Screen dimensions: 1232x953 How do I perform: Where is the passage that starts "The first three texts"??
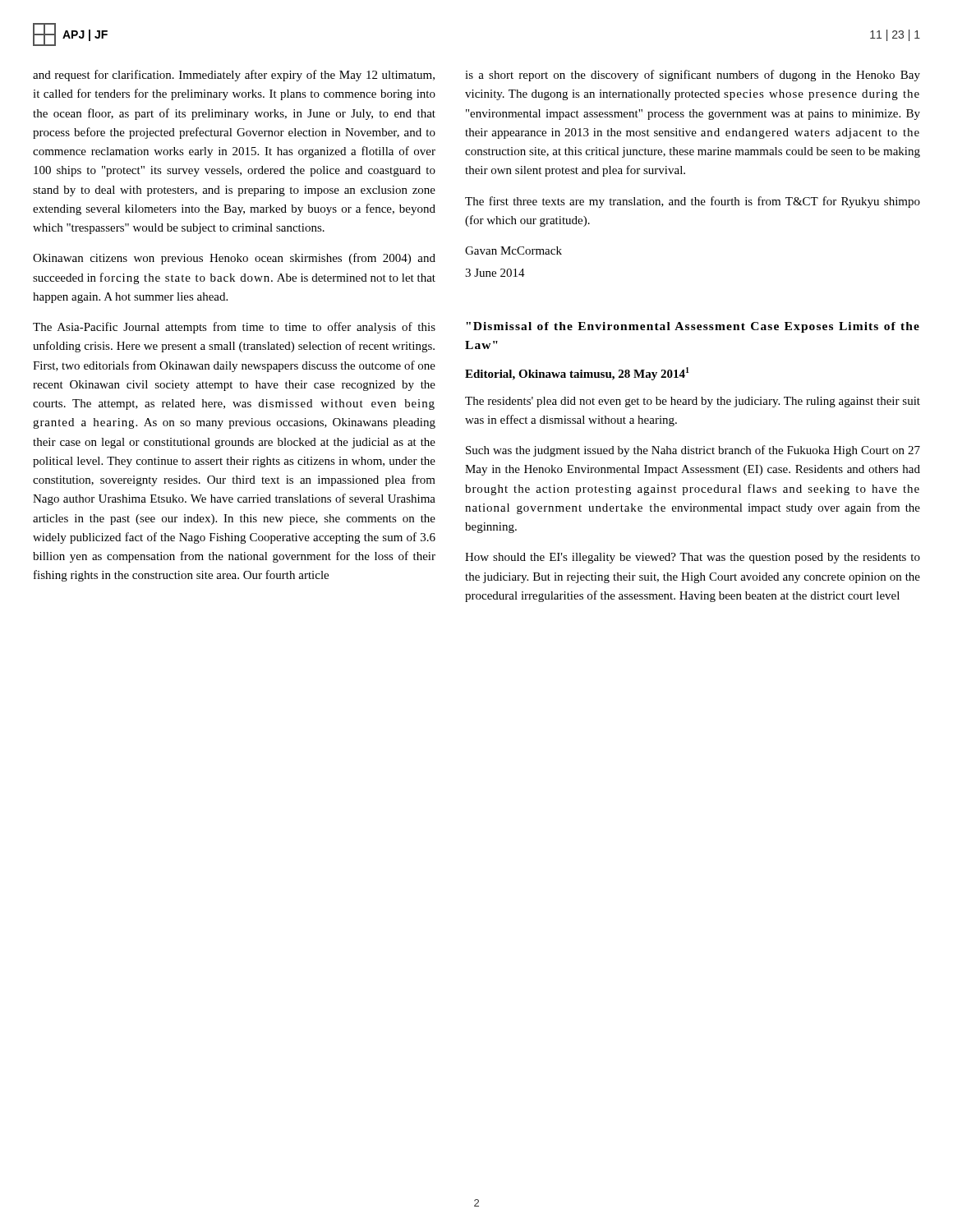pyautogui.click(x=693, y=210)
